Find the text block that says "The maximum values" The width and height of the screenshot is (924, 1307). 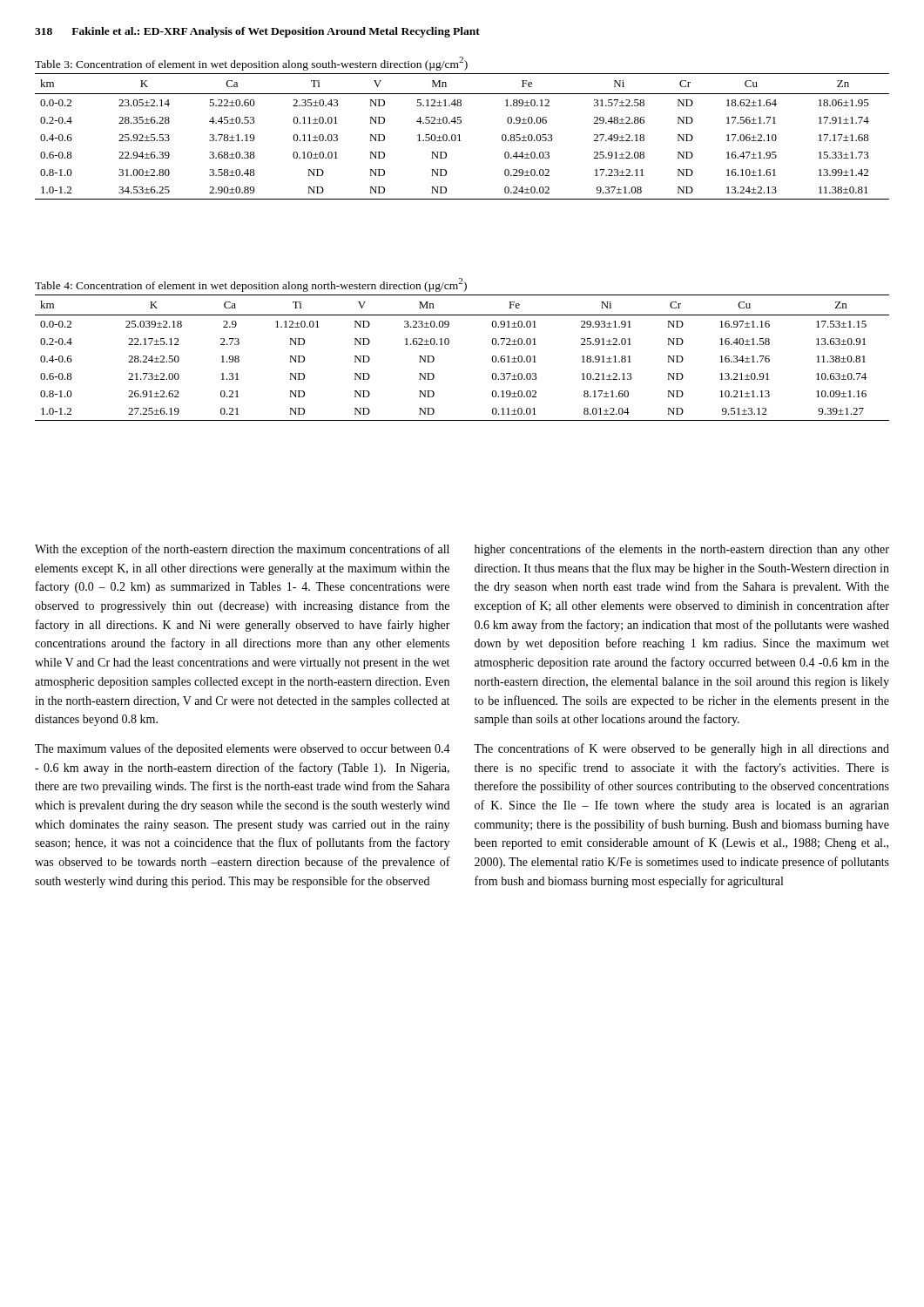pyautogui.click(x=242, y=815)
